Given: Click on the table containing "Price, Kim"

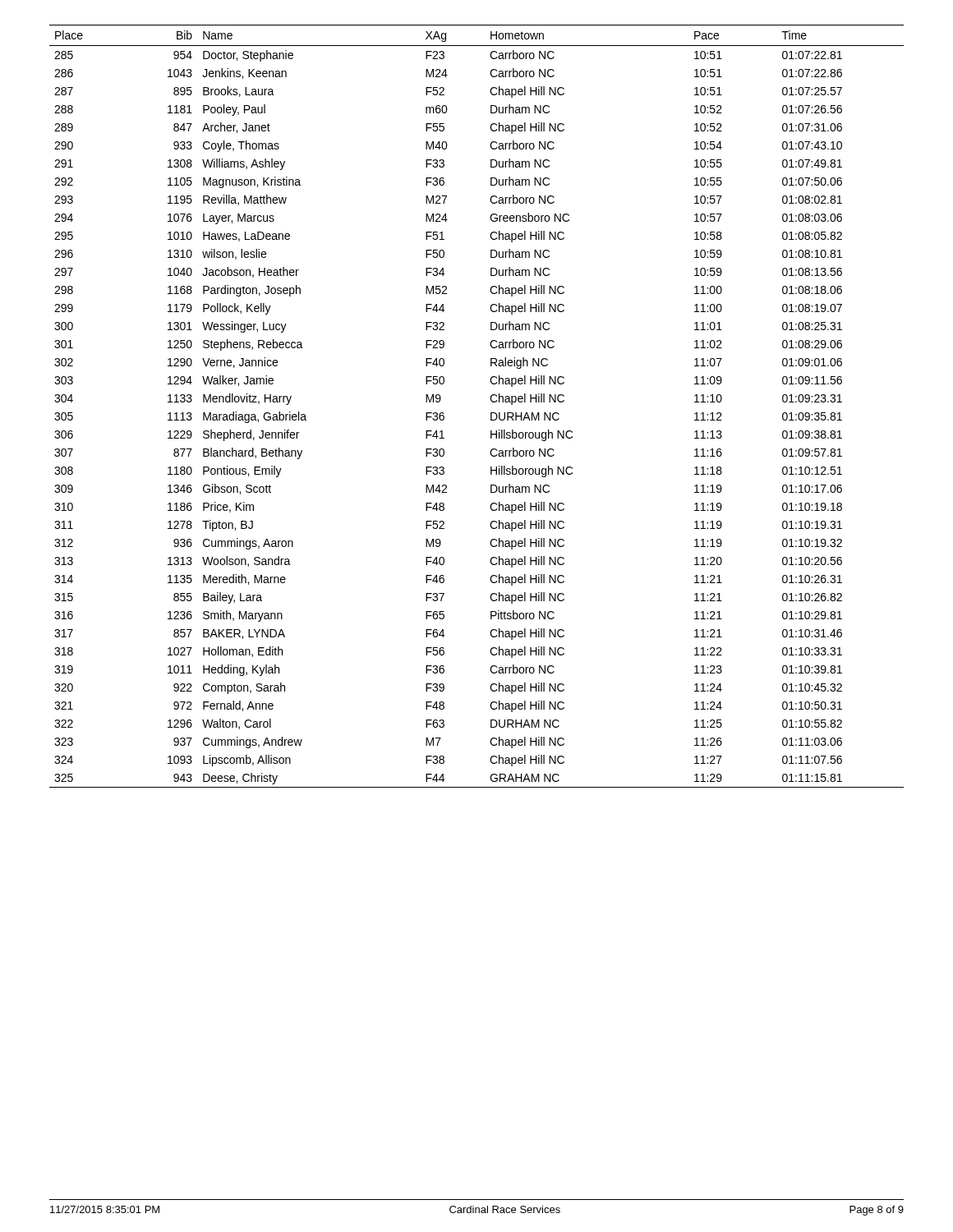Looking at the screenshot, I should point(476,406).
